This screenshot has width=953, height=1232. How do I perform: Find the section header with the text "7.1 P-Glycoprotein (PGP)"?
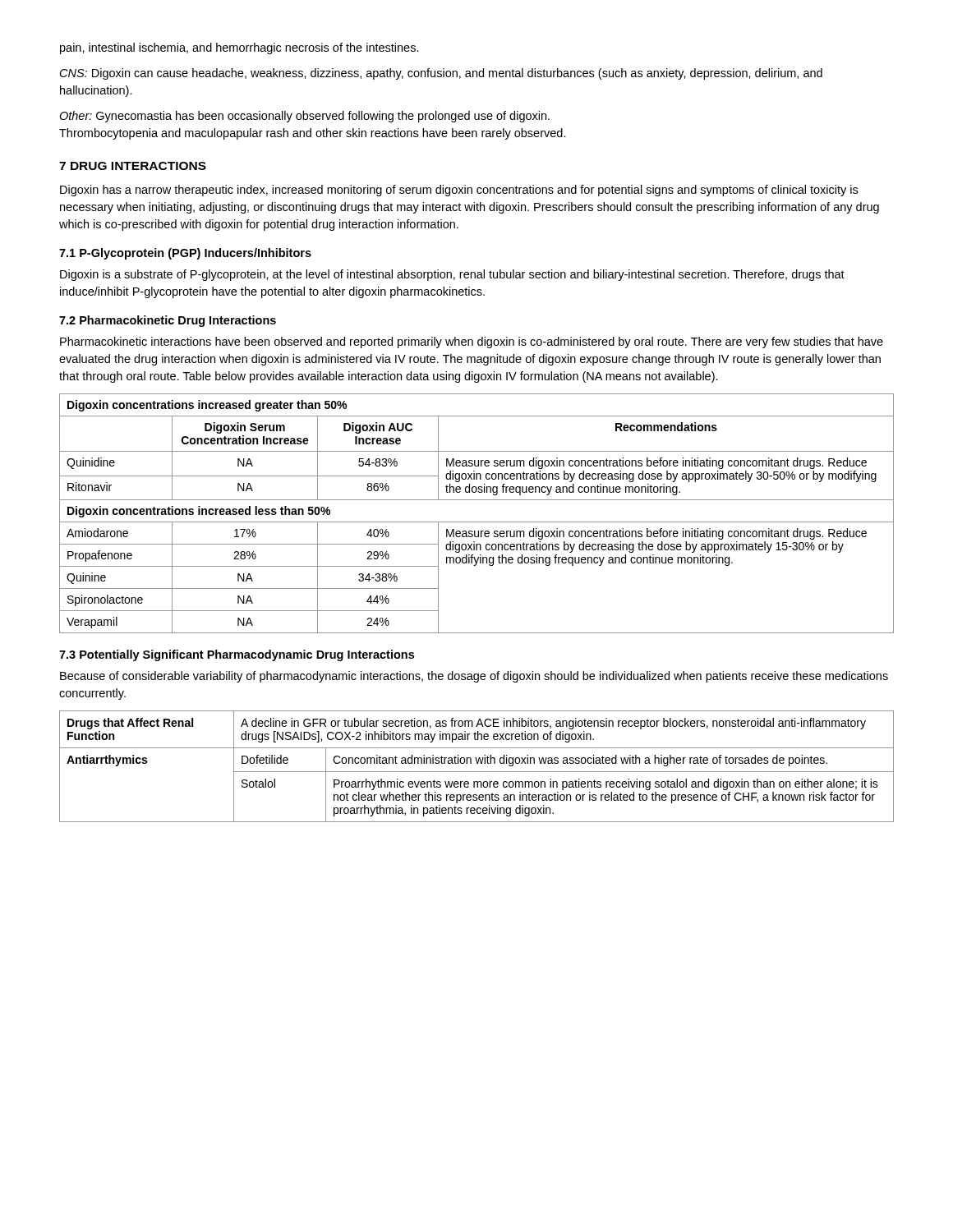tap(185, 254)
